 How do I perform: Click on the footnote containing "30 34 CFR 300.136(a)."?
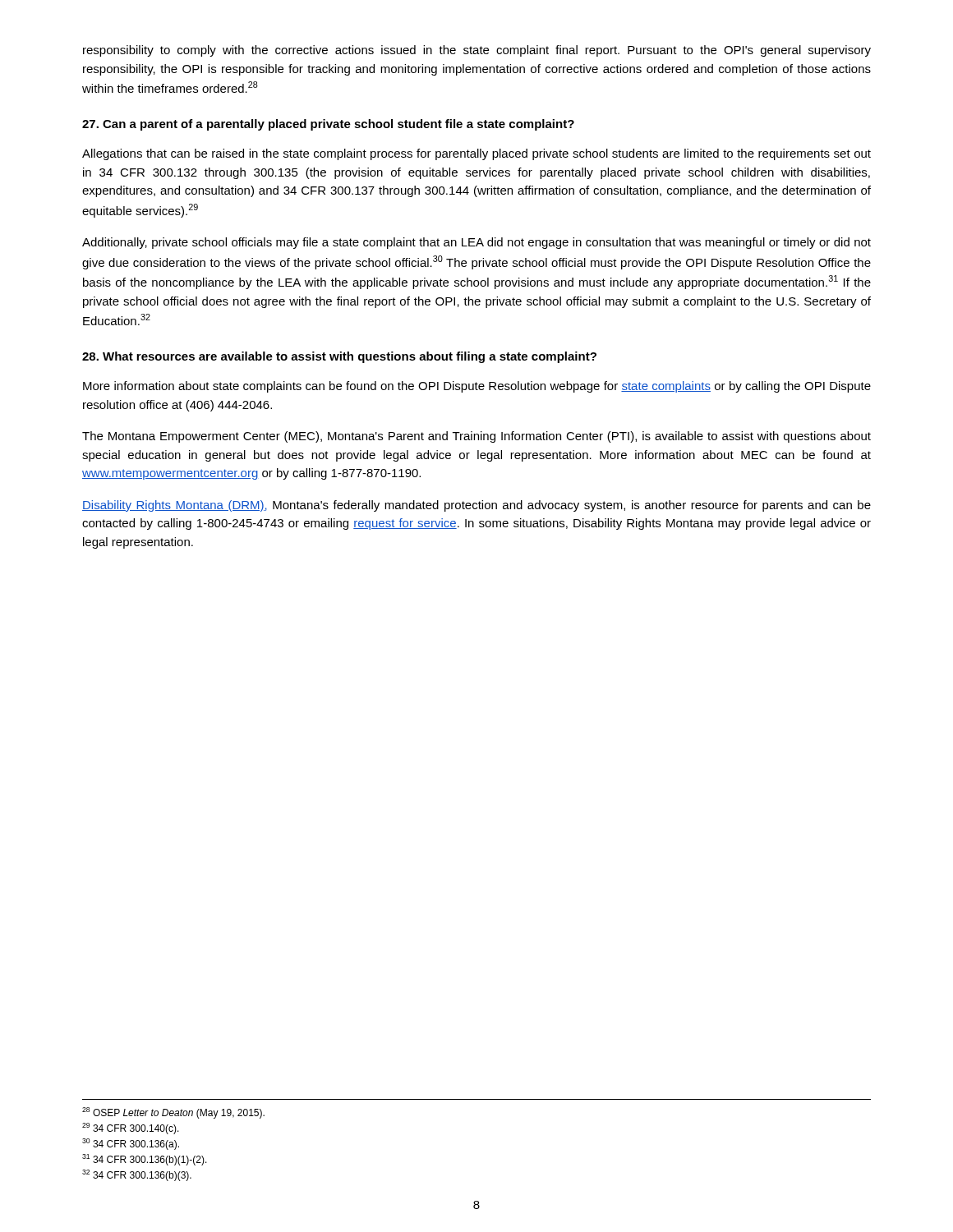coord(131,1143)
